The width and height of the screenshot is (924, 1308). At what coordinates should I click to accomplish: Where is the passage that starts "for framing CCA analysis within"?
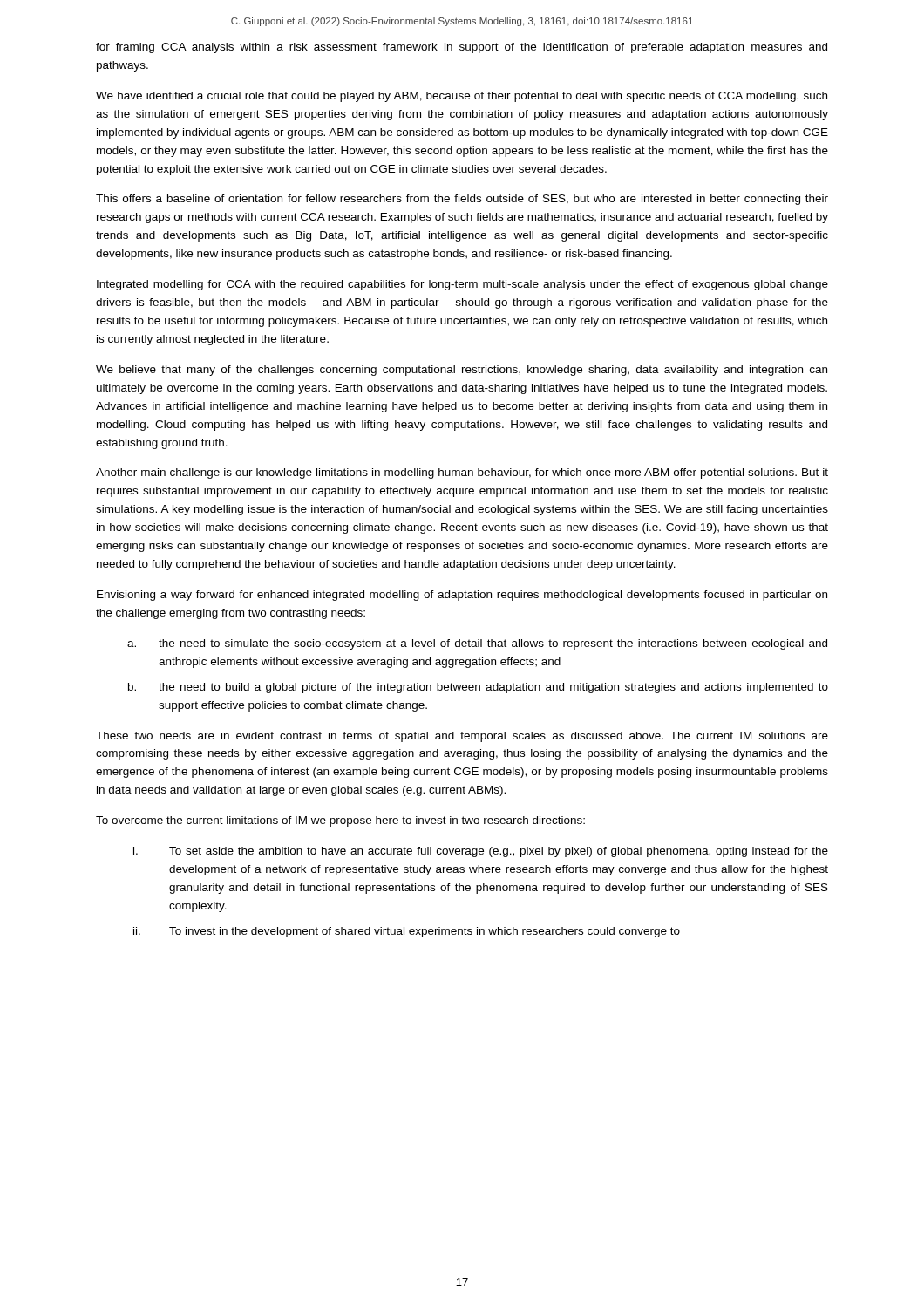(462, 56)
